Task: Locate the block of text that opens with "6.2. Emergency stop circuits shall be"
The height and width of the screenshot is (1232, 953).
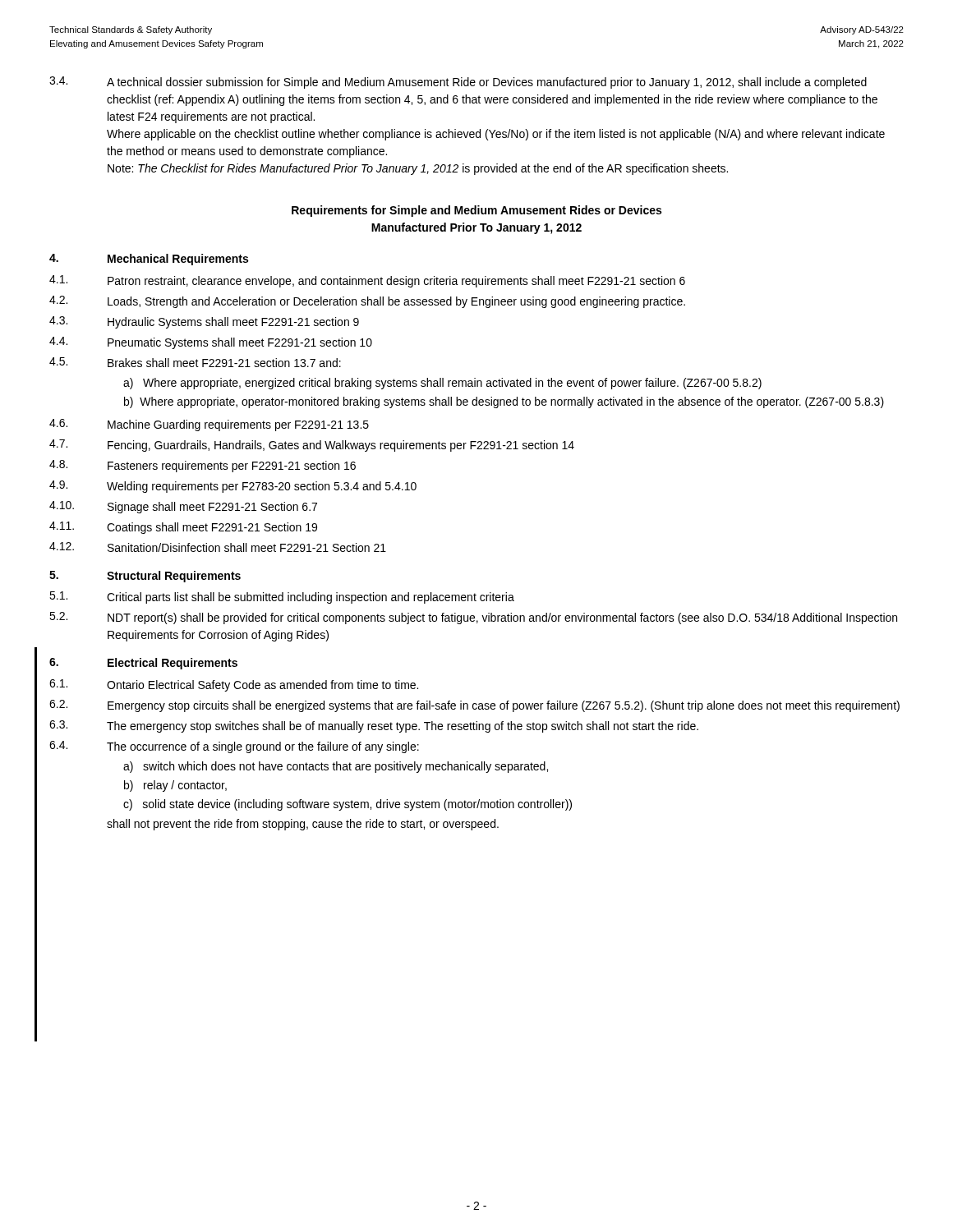Action: pyautogui.click(x=476, y=706)
